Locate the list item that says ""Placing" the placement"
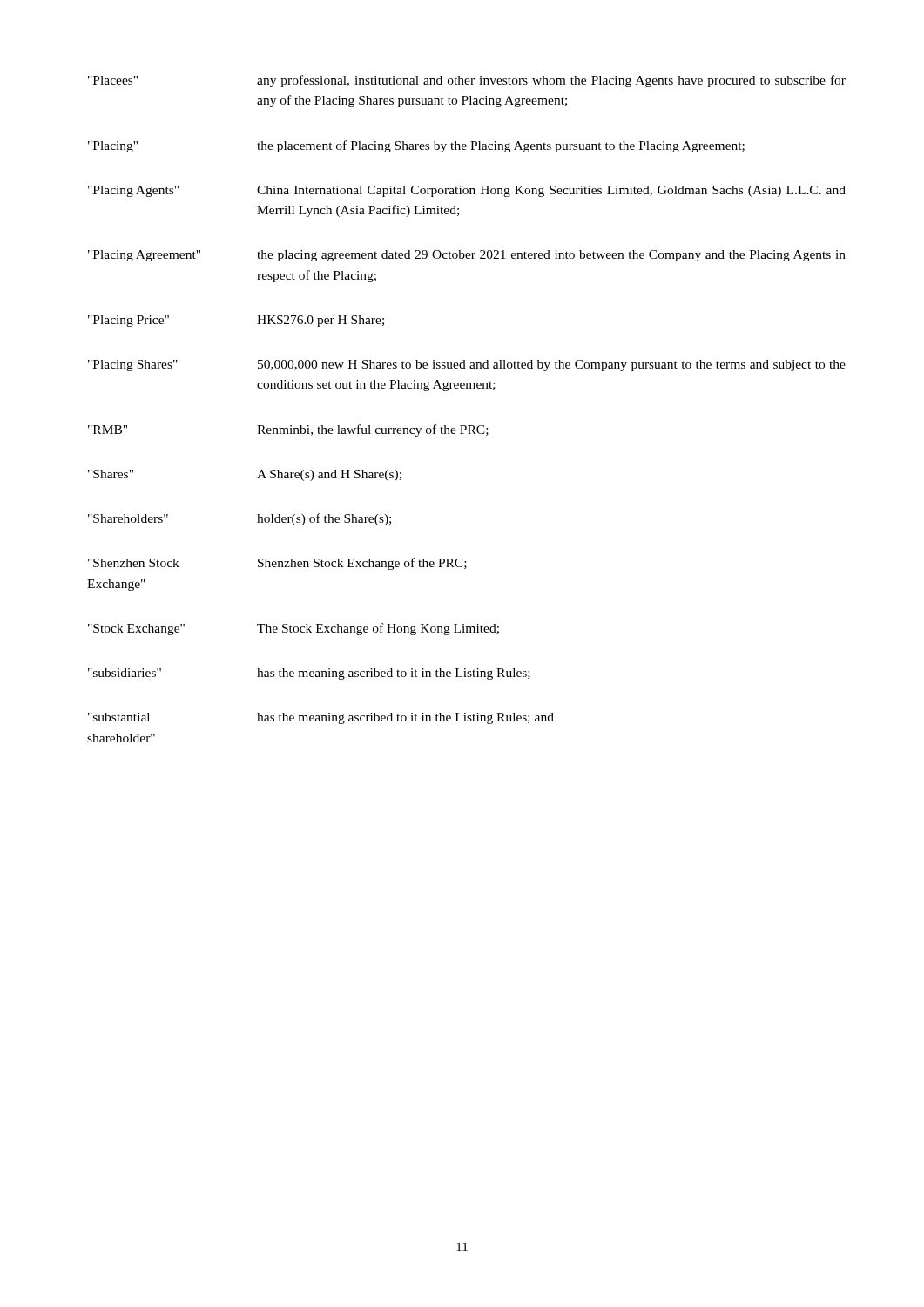 click(x=466, y=145)
